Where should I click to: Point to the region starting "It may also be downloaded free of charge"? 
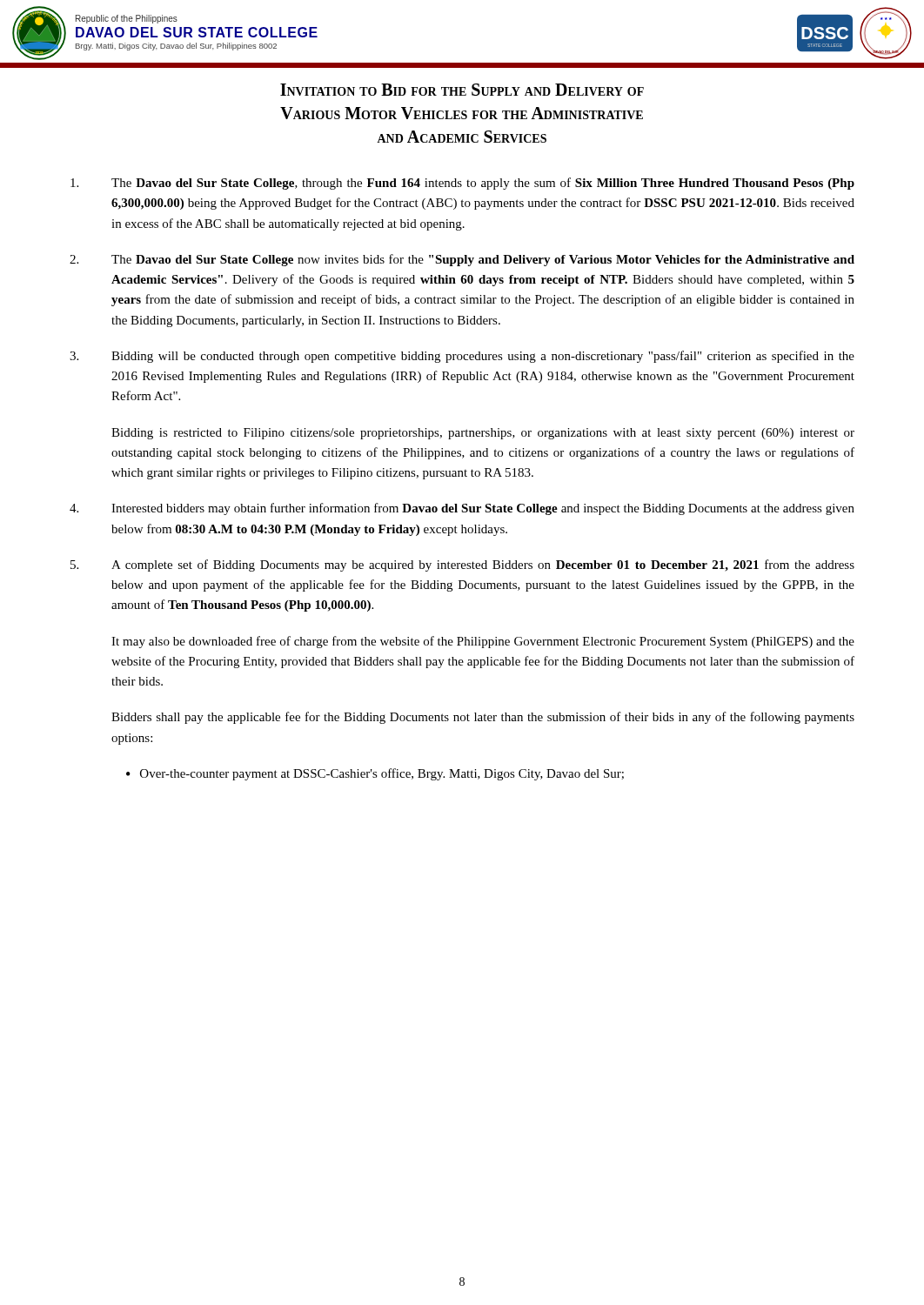click(x=483, y=661)
